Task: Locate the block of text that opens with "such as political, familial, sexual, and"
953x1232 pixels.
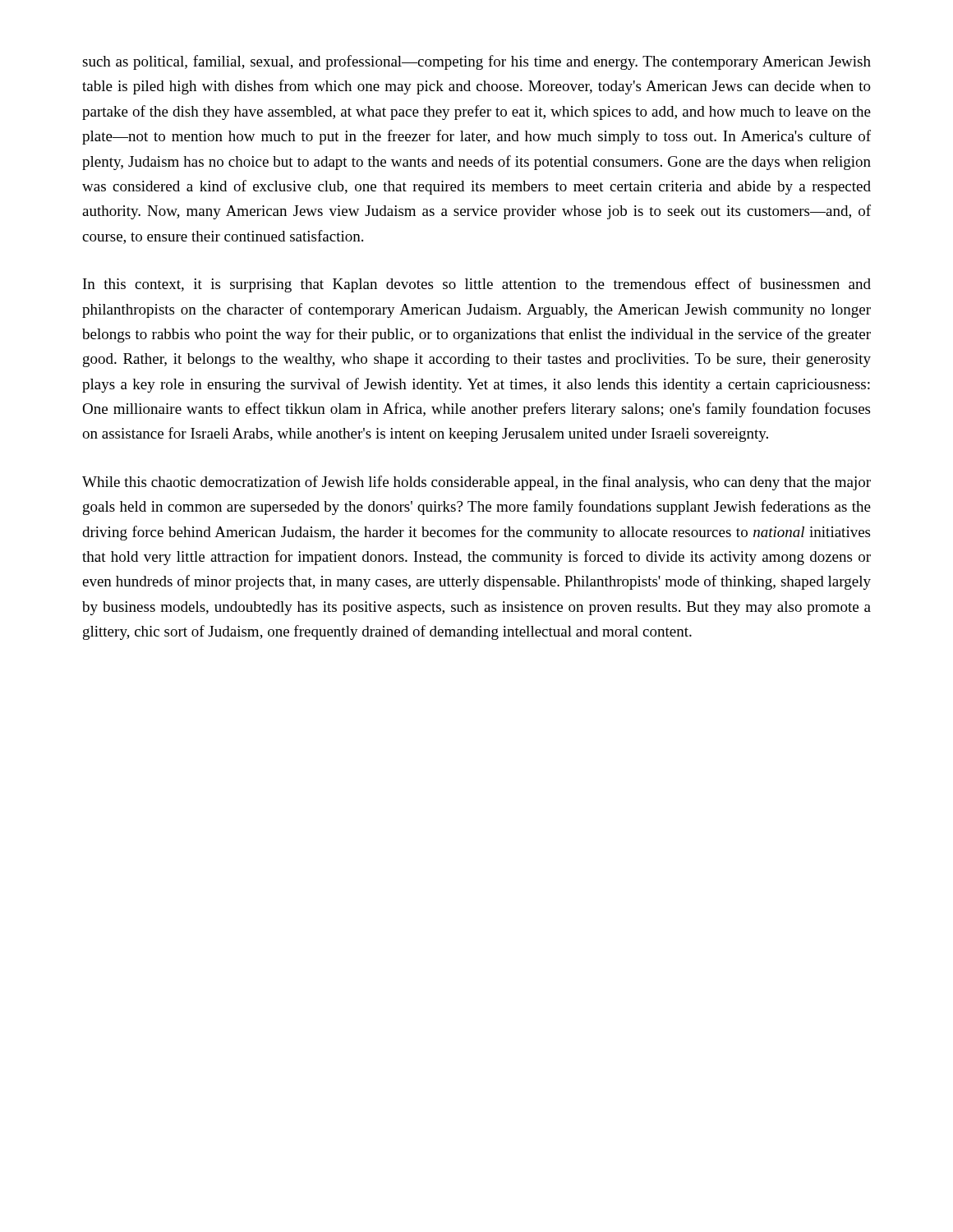Action: coord(476,149)
